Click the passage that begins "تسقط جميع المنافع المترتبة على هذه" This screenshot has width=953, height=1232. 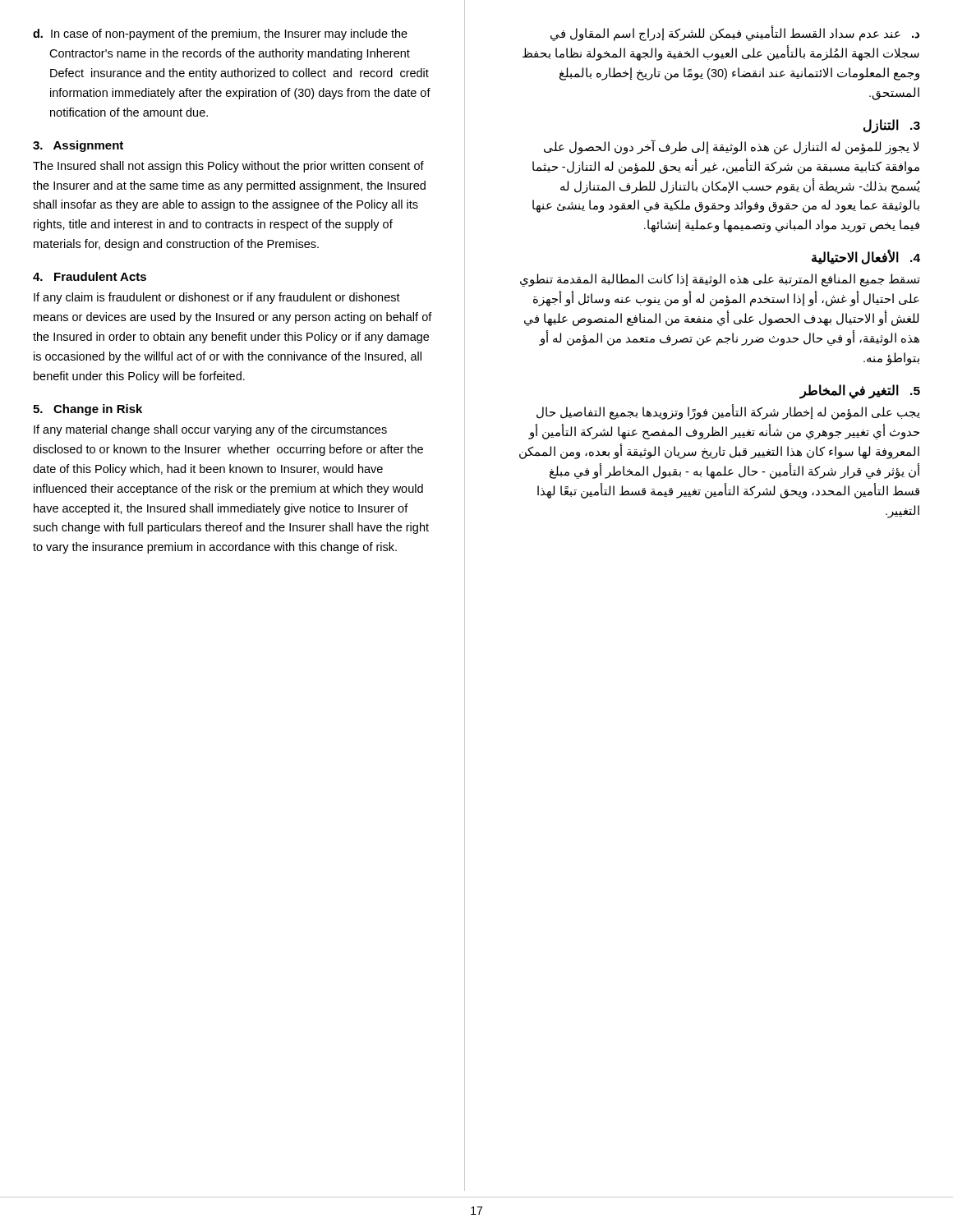click(x=720, y=319)
